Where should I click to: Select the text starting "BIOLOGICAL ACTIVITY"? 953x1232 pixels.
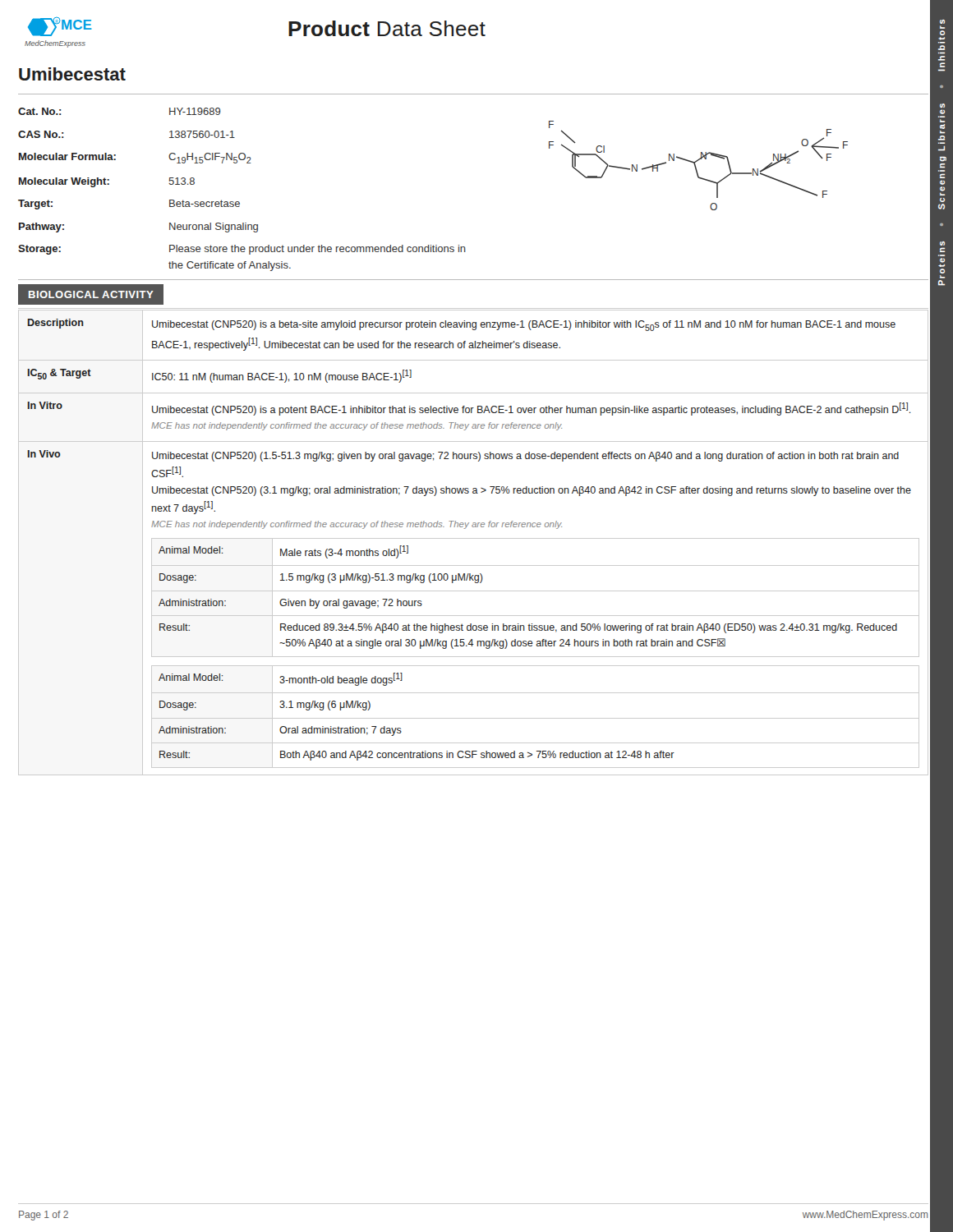[x=91, y=294]
